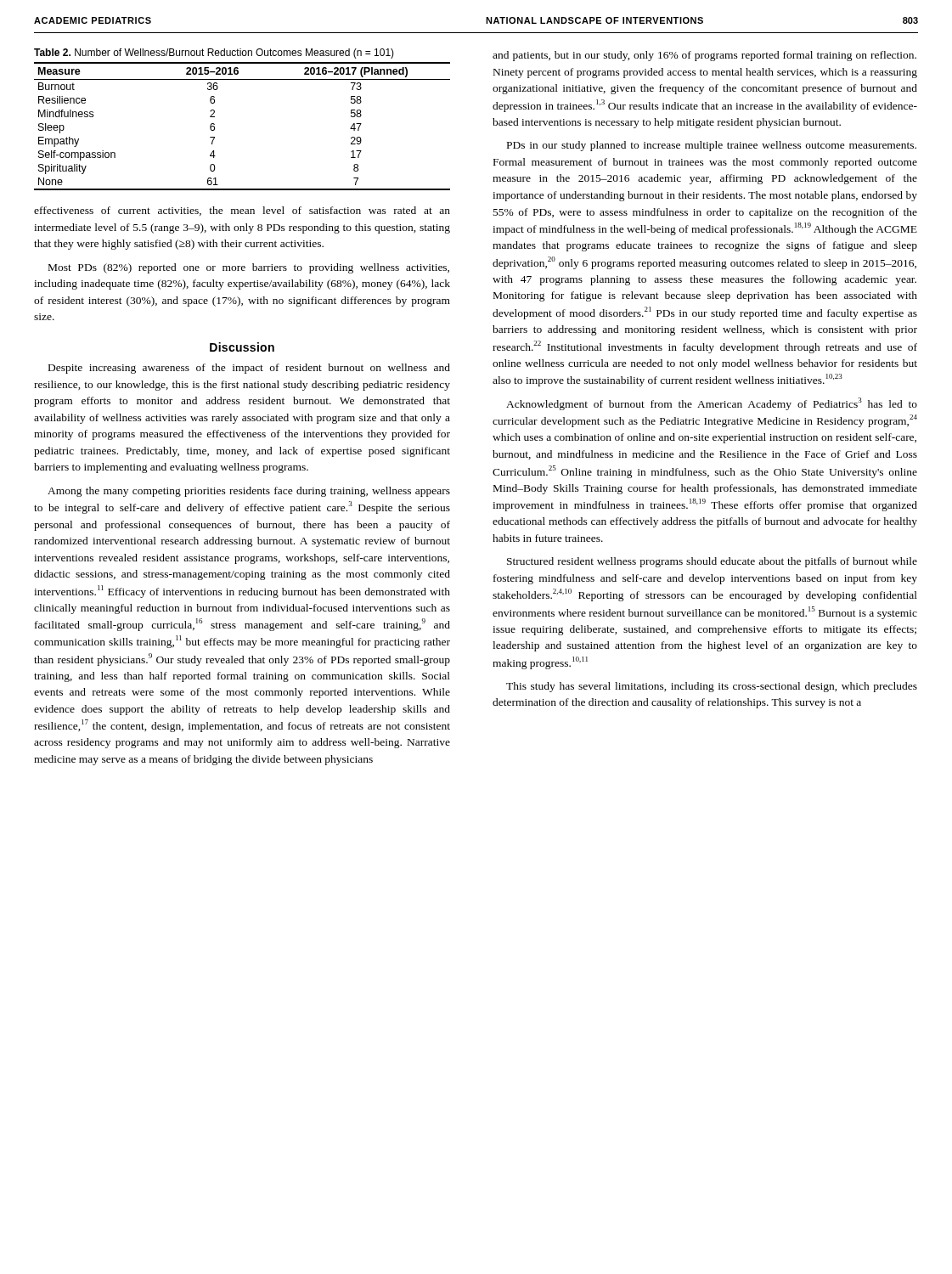Find the passage starting "Despite increasing awareness of the impact of resident"
Screen dimensions: 1274x952
click(242, 417)
